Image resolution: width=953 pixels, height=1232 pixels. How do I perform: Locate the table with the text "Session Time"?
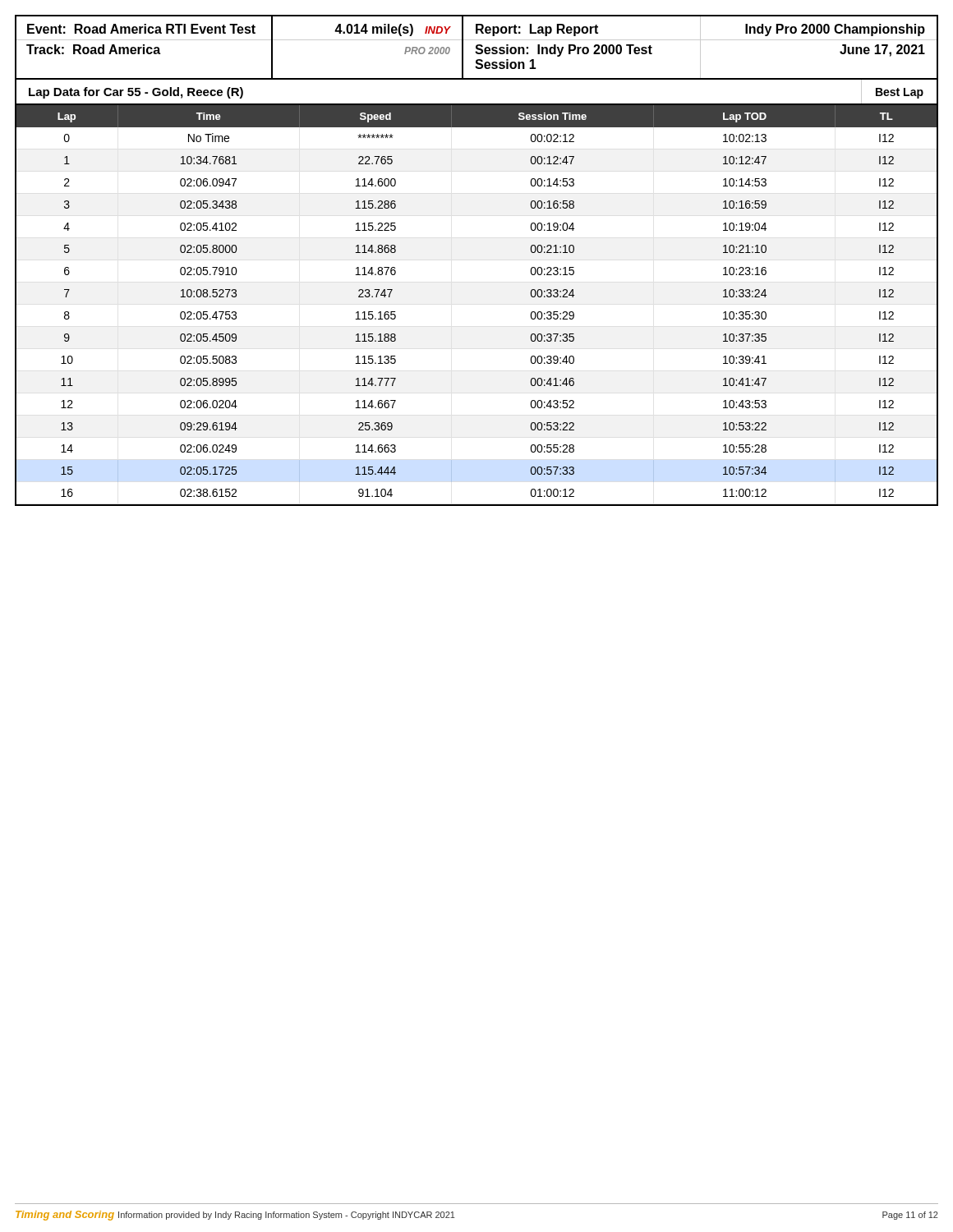(x=476, y=306)
